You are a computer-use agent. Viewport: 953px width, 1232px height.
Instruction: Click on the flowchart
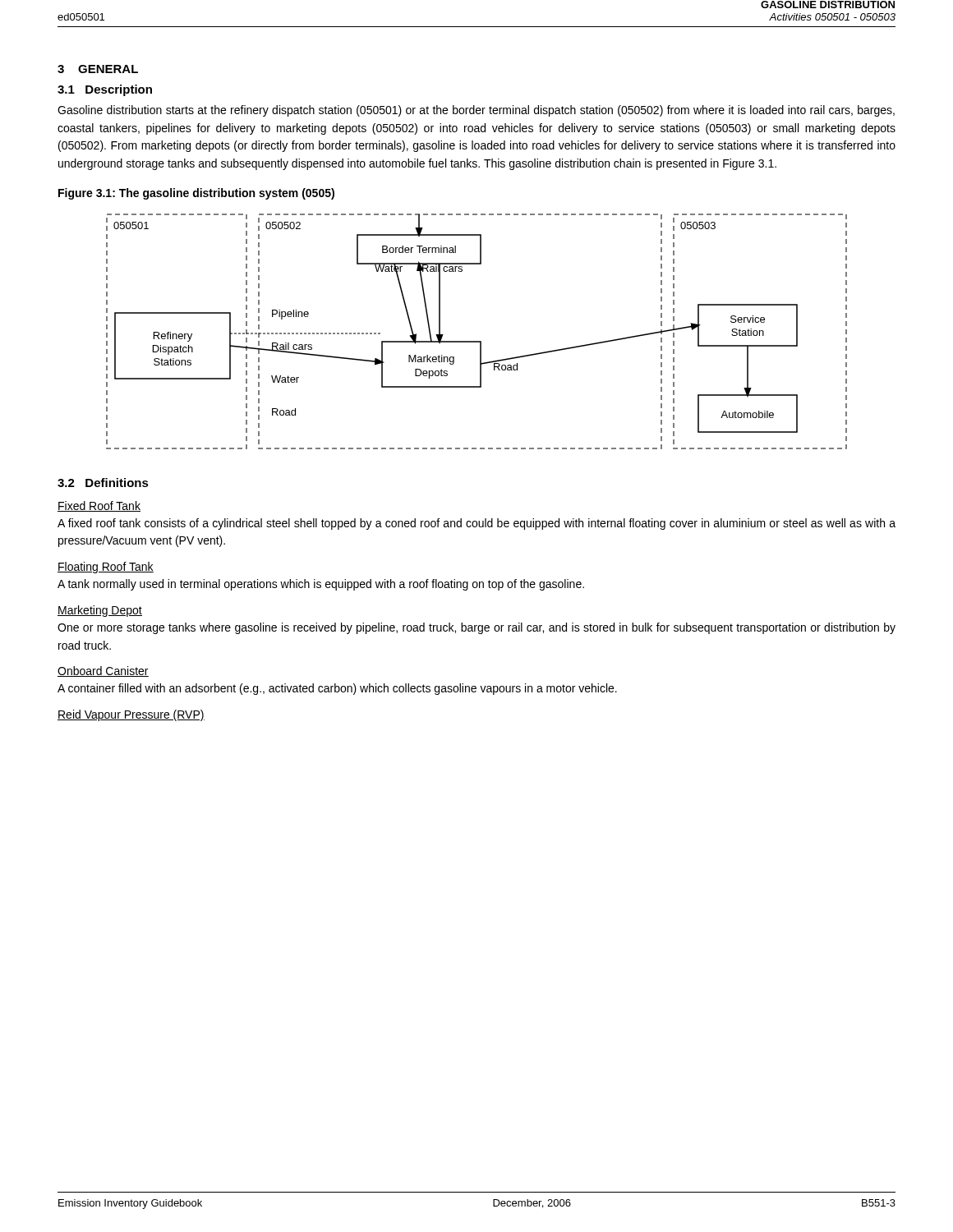click(476, 333)
